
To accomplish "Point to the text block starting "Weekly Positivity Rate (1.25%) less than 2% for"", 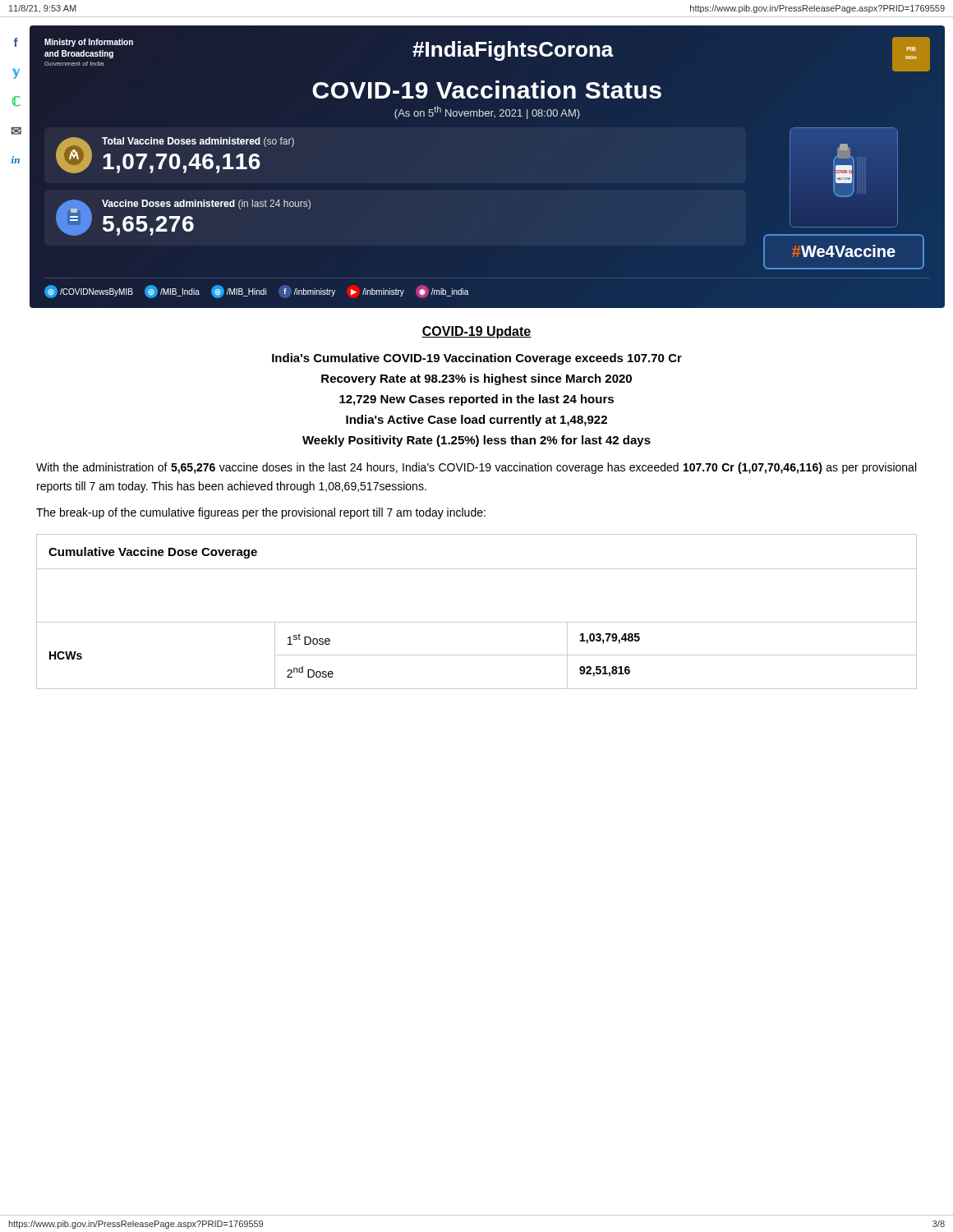I will tap(476, 440).
